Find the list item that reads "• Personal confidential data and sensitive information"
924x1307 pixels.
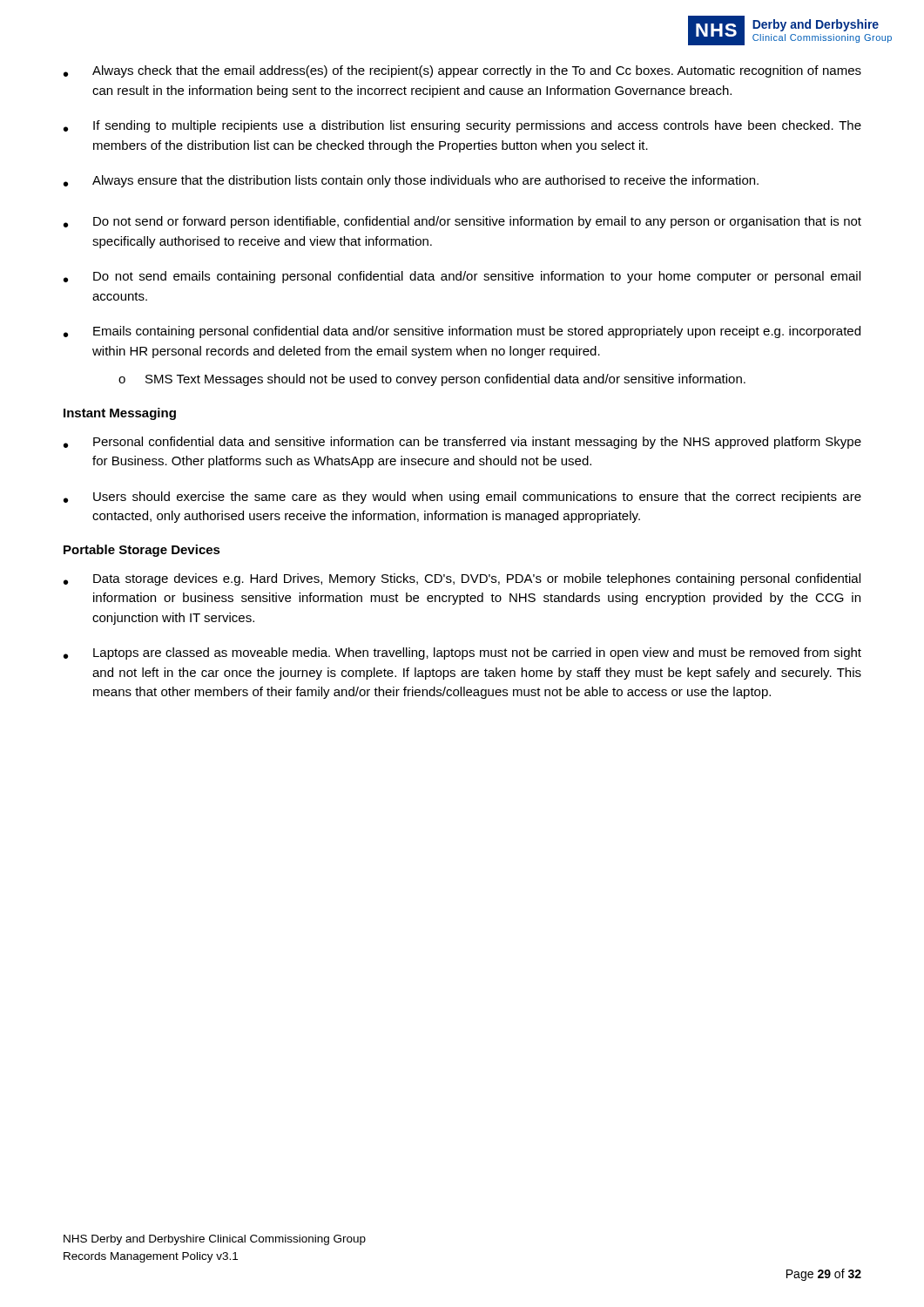462,451
